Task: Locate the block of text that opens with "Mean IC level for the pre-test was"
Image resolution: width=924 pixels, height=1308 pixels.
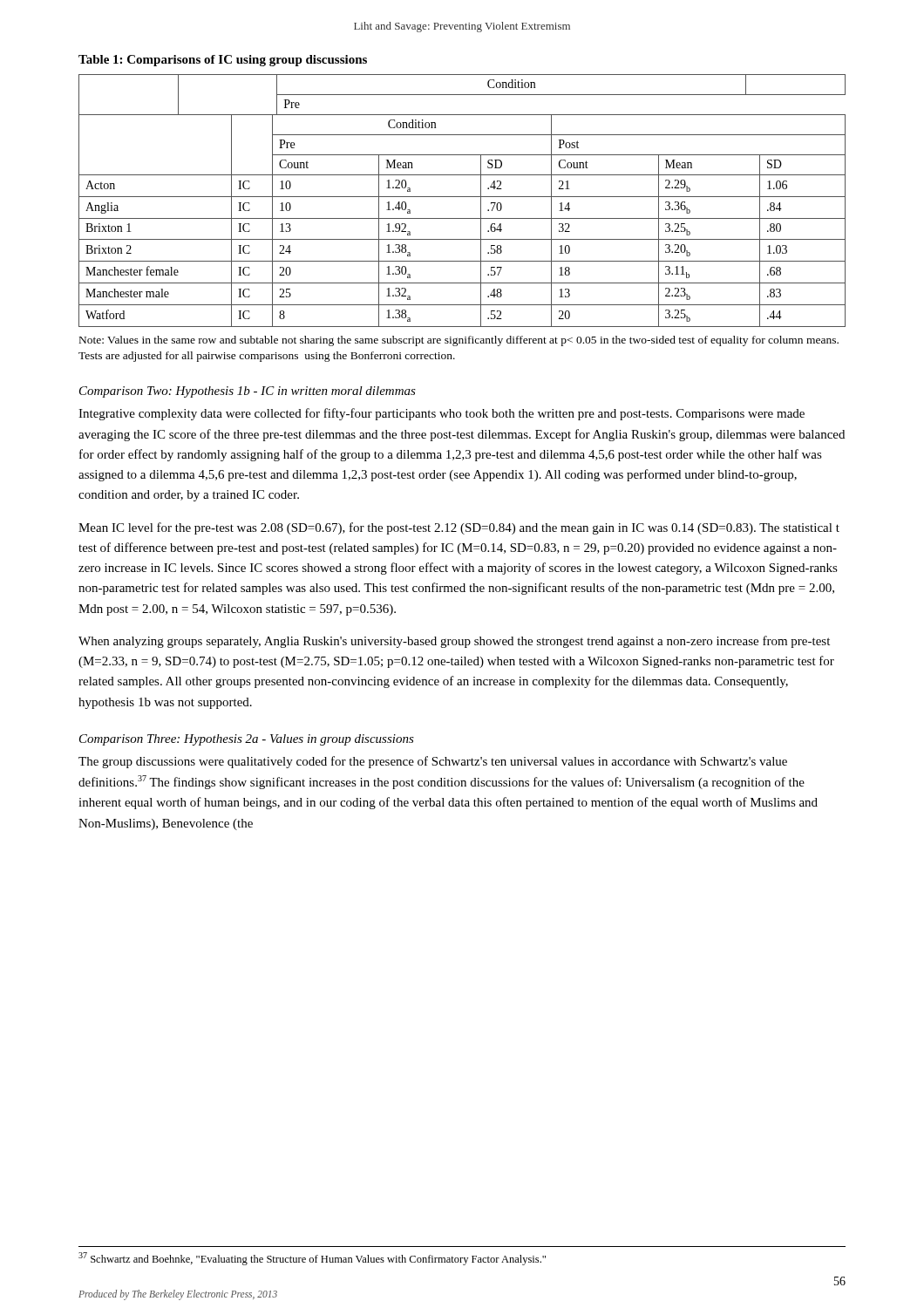Action: [x=459, y=568]
